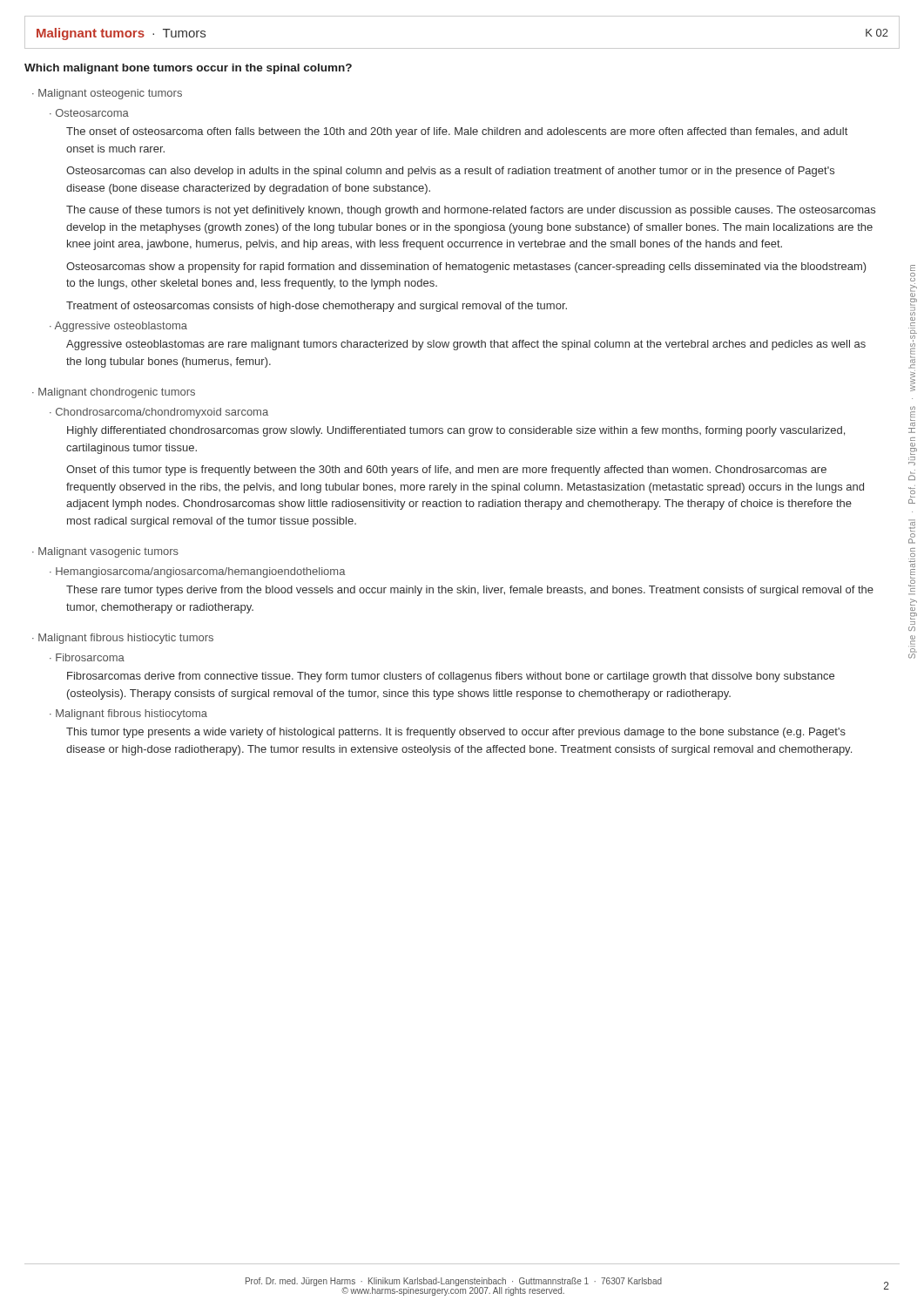Locate the text block that says "Highly differentiated chondrosarcomas"
Screen dimensions: 1307x924
[456, 438]
